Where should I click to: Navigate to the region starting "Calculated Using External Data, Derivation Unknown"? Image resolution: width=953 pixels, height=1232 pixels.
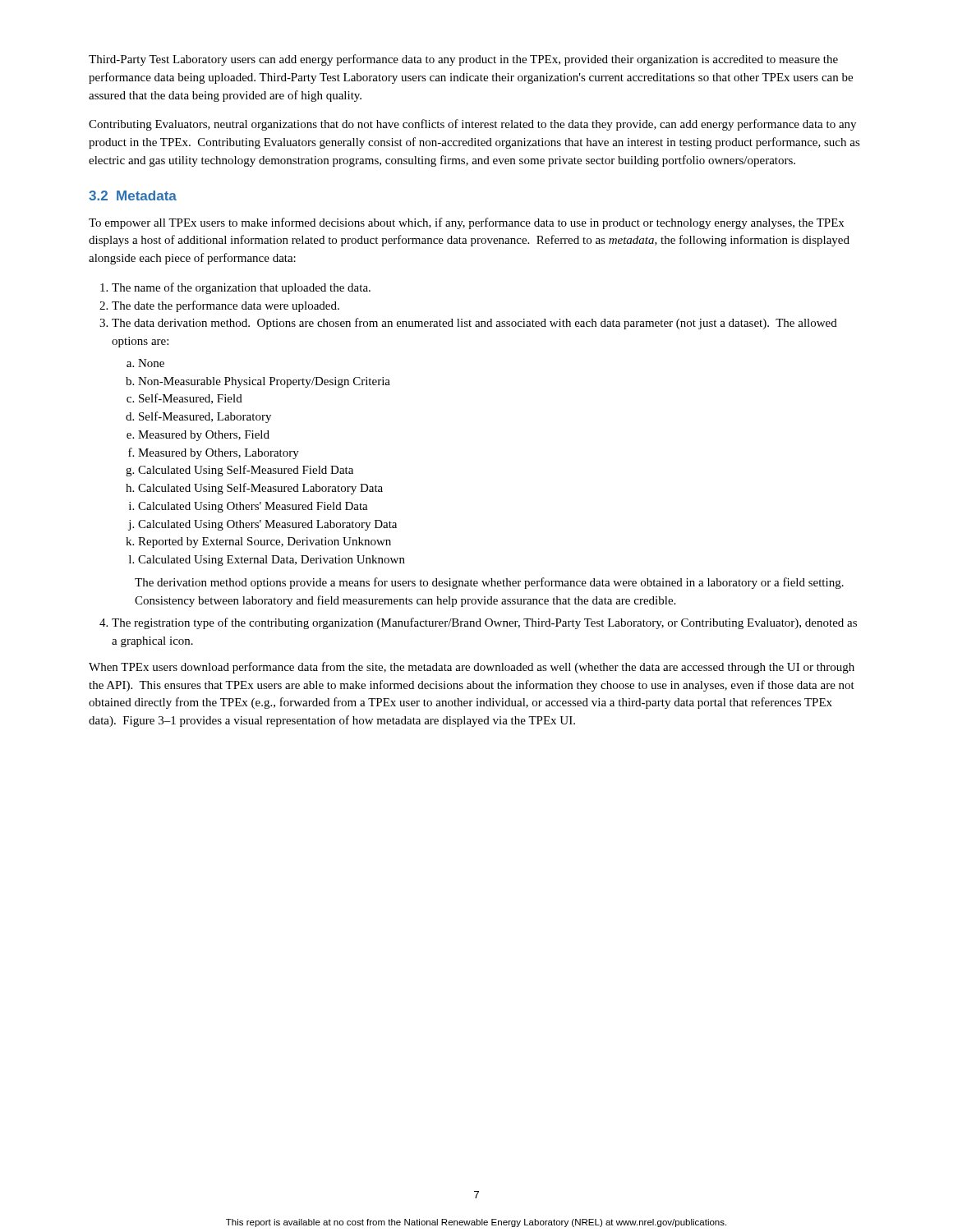coord(272,561)
